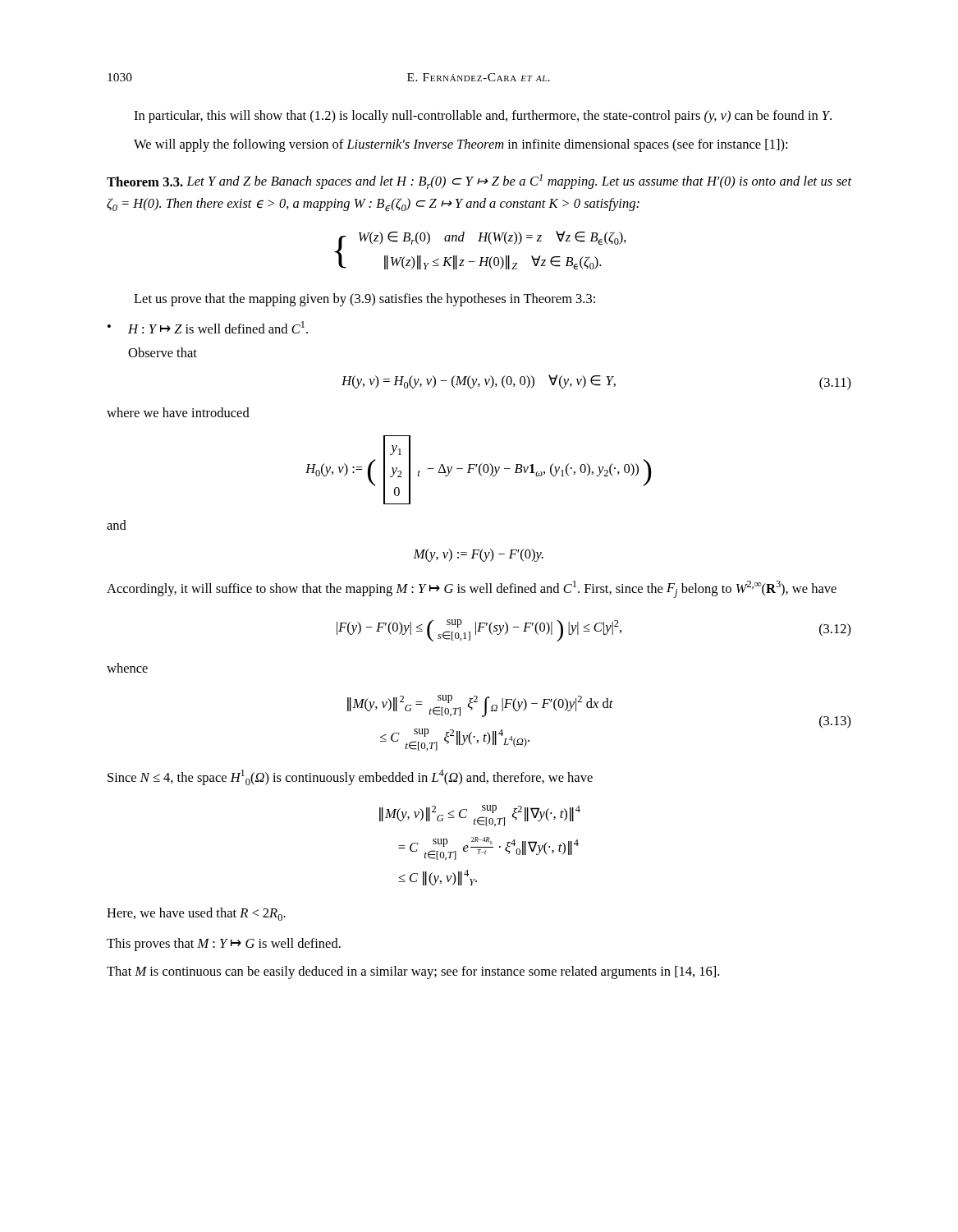This screenshot has width=958, height=1232.
Task: Locate the formula that reads "‖M(y, v)‖2G ≤ C"
Action: coord(479,845)
